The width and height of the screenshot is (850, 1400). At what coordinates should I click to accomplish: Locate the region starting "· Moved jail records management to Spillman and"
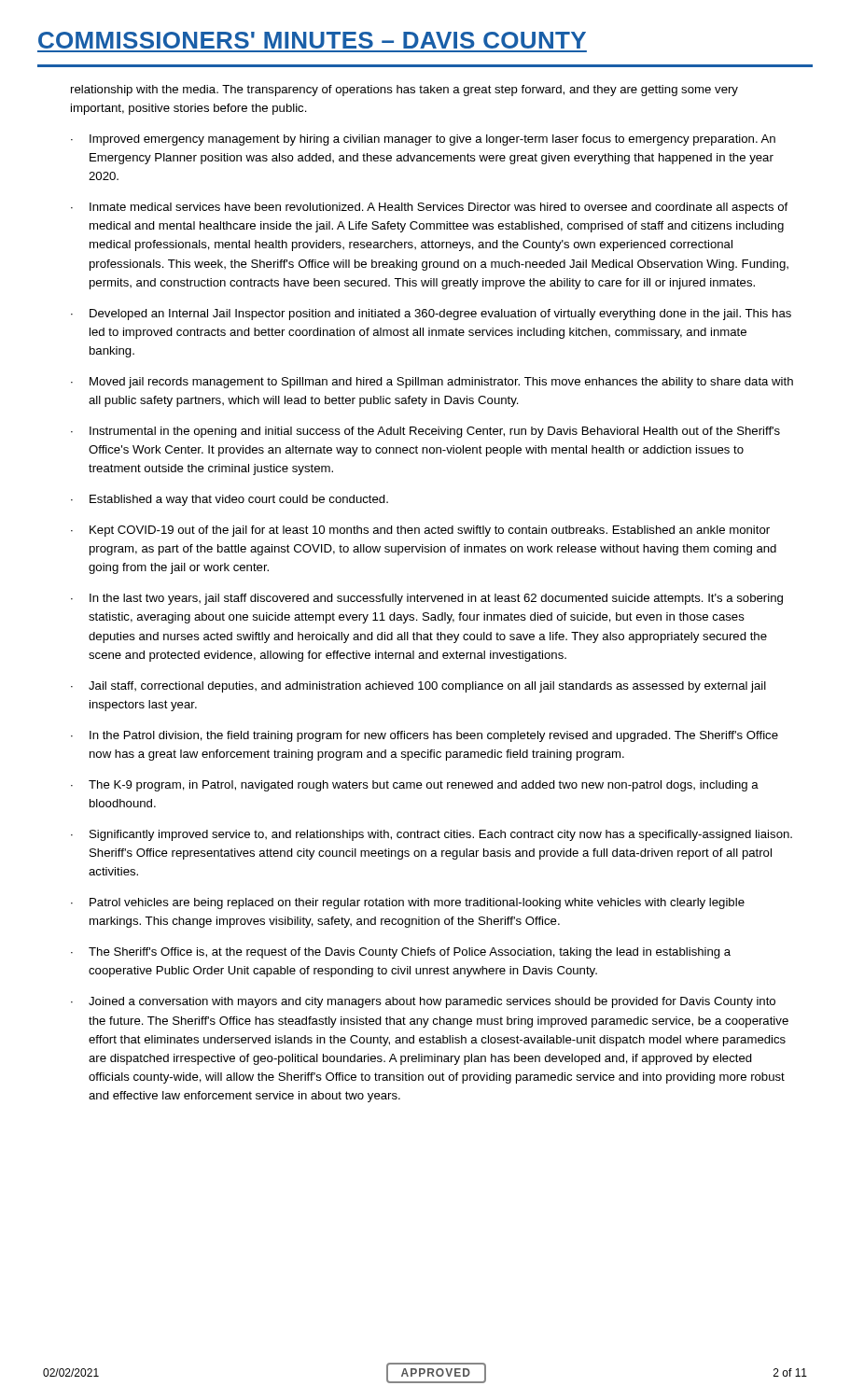point(432,391)
